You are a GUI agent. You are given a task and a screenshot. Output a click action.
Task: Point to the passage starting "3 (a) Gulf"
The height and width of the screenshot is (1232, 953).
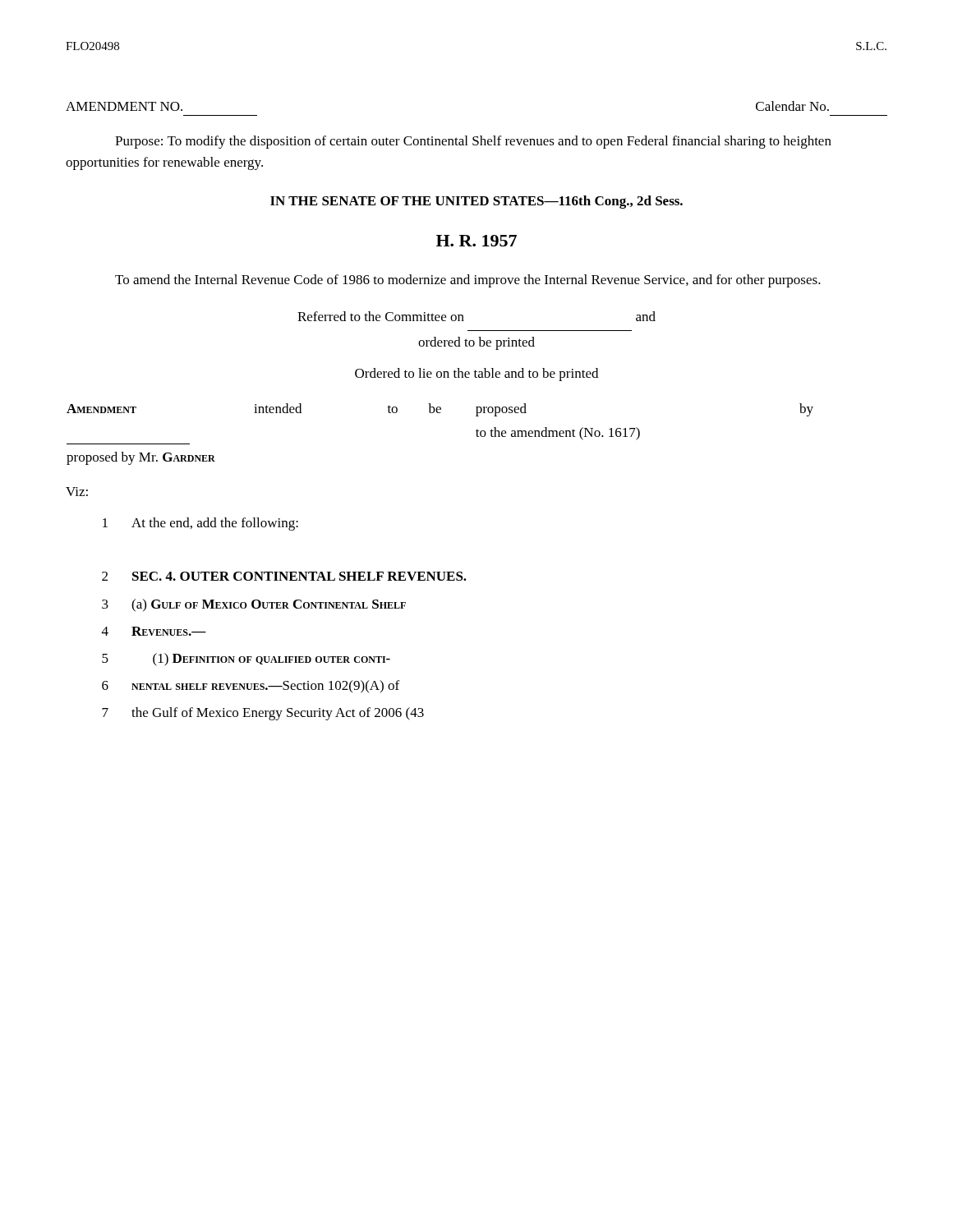click(x=254, y=605)
